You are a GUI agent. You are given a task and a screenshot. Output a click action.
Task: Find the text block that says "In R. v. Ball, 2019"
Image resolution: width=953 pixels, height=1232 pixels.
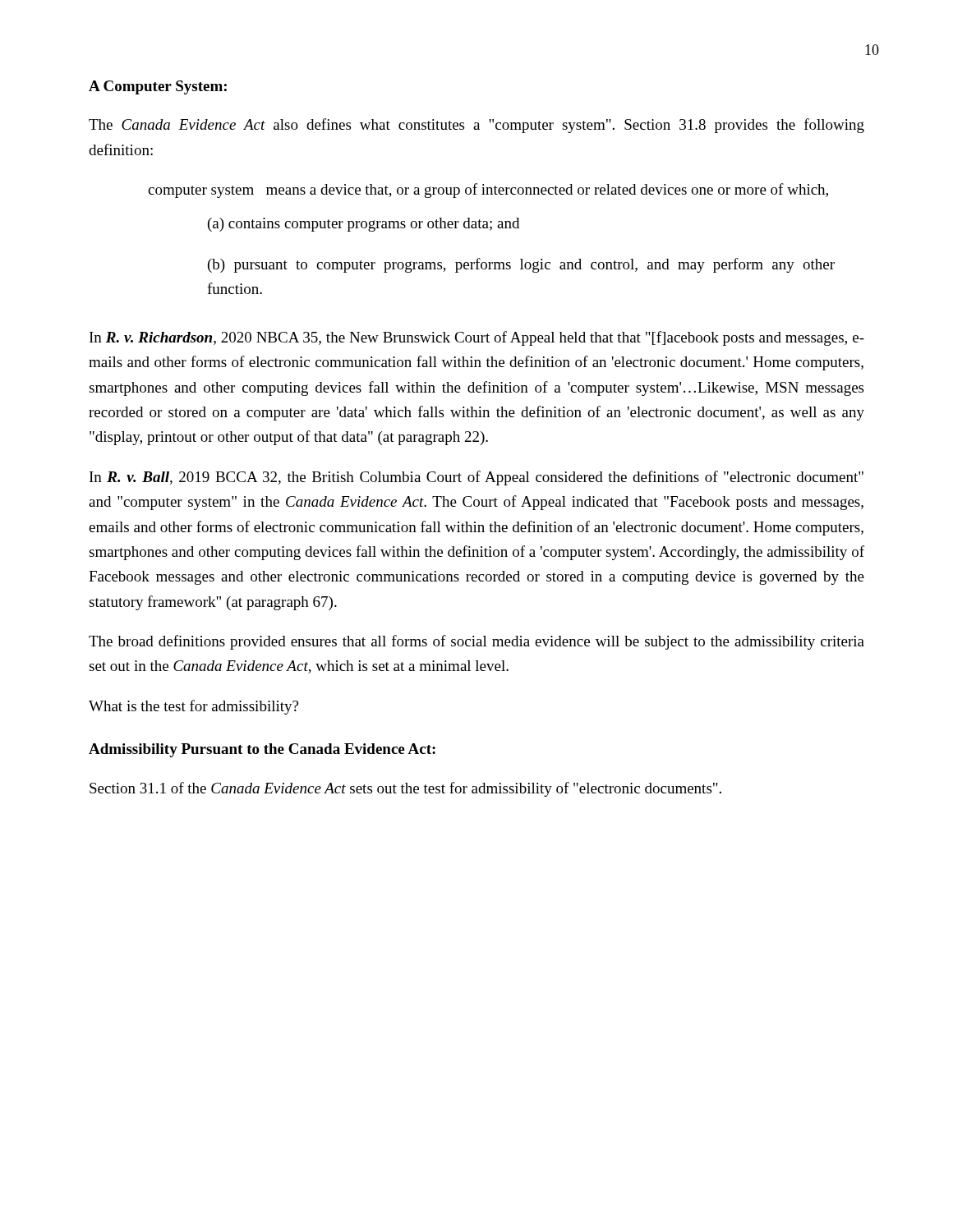point(476,539)
